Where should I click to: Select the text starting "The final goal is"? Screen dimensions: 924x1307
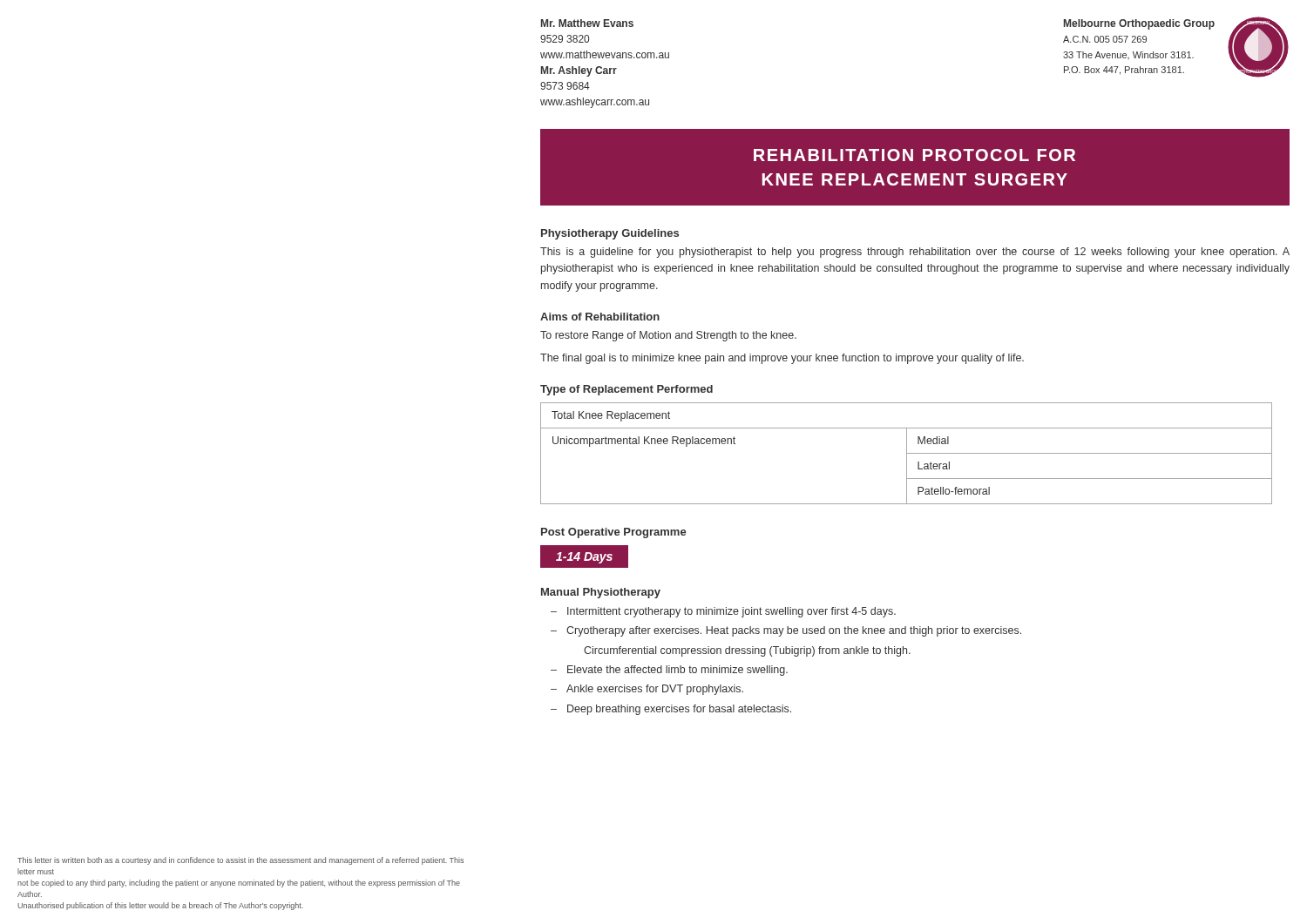tap(782, 357)
